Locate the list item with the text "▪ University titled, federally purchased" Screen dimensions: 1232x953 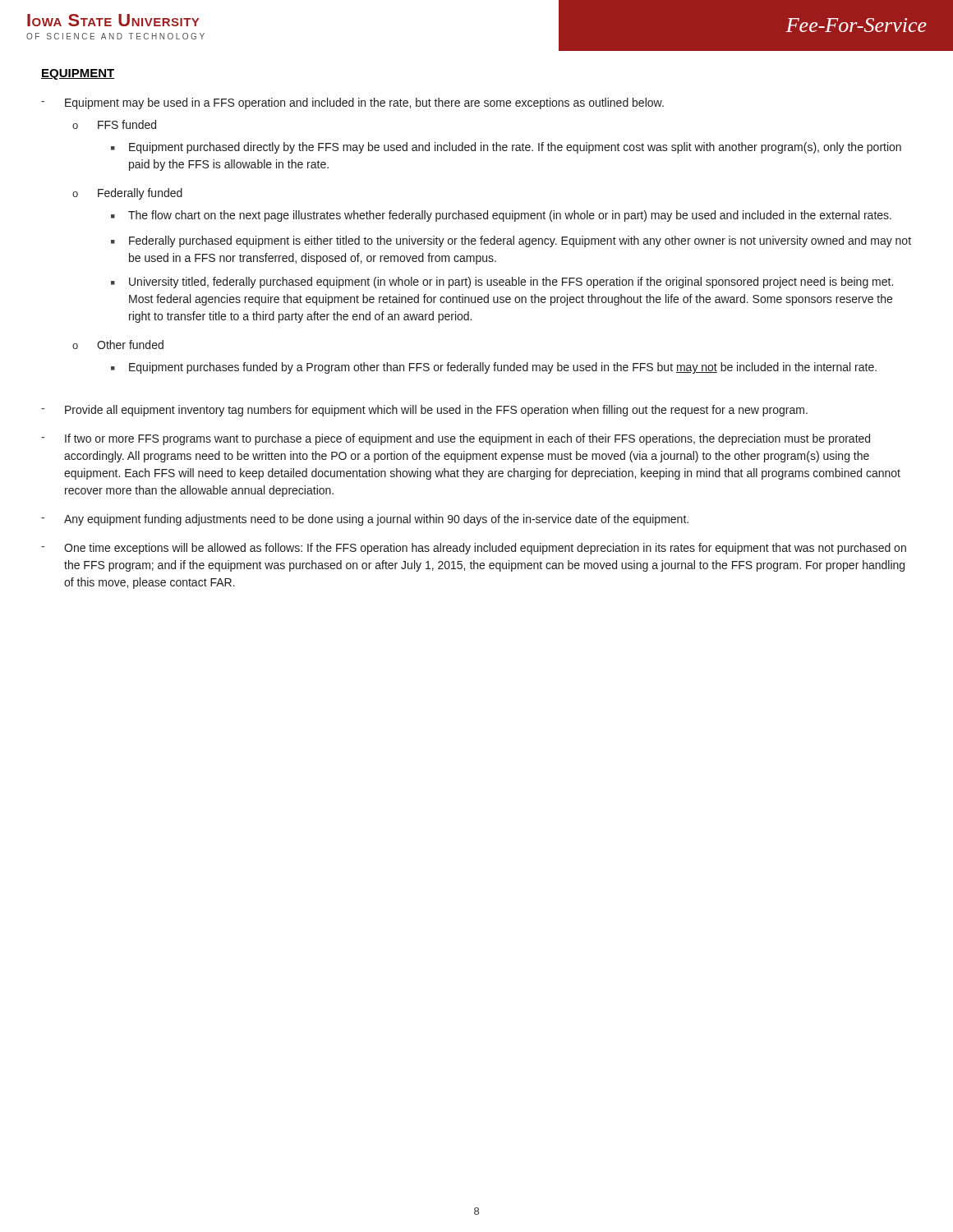[x=511, y=300]
